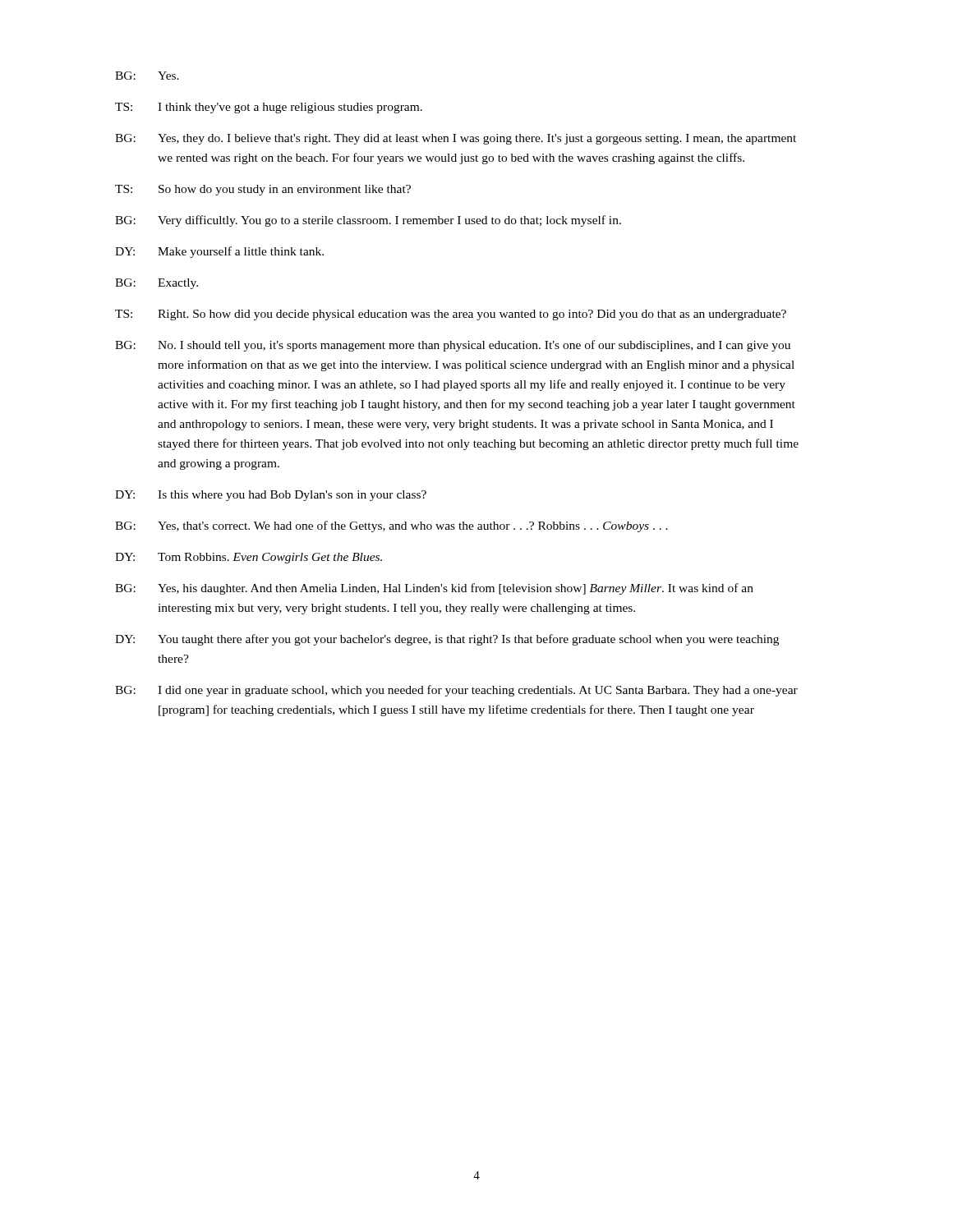Click the passage that begins "BG: Yes, that's correct."
953x1232 pixels.
460,526
